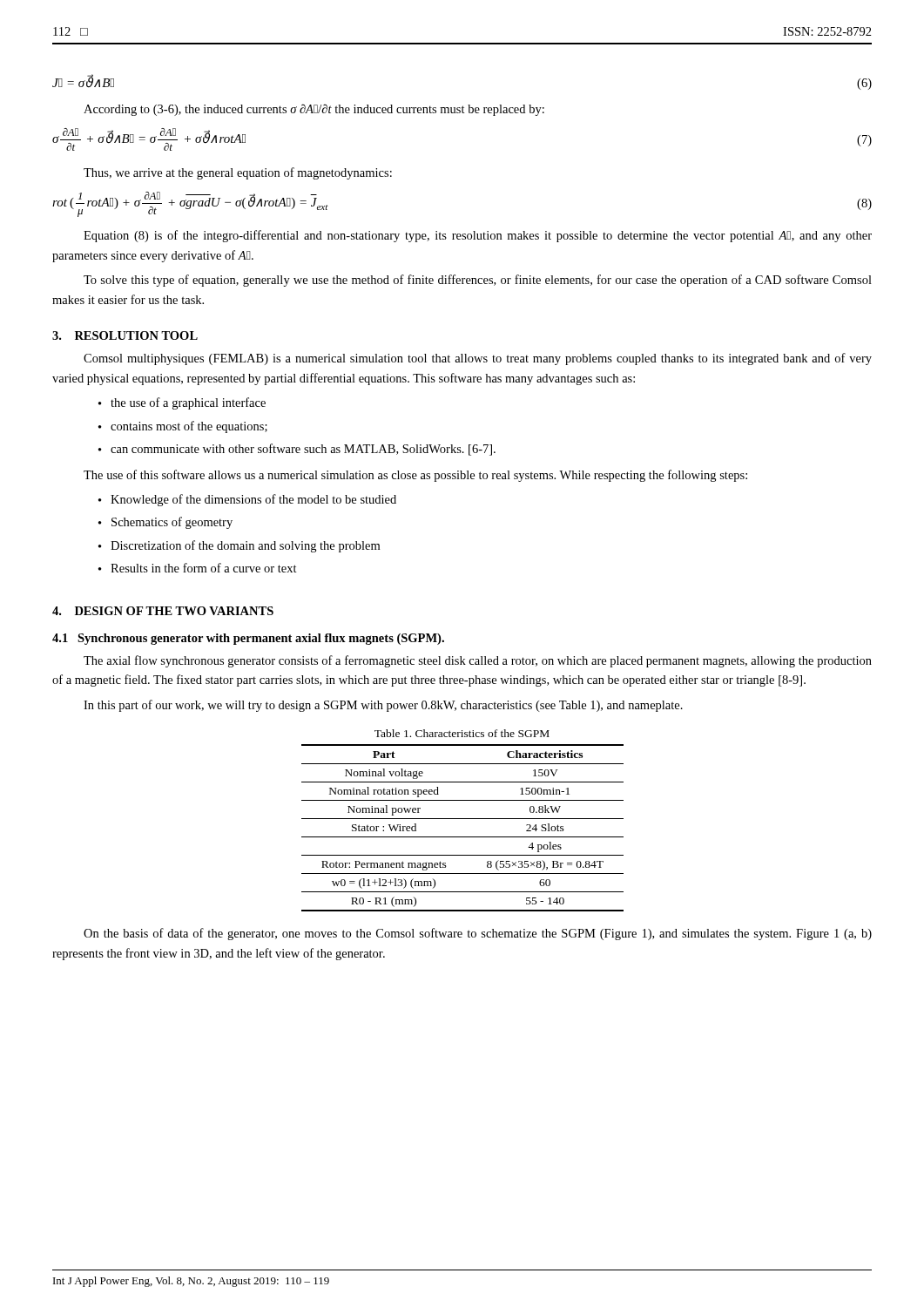Click on the passage starting "According to (3-6), the"

[314, 109]
